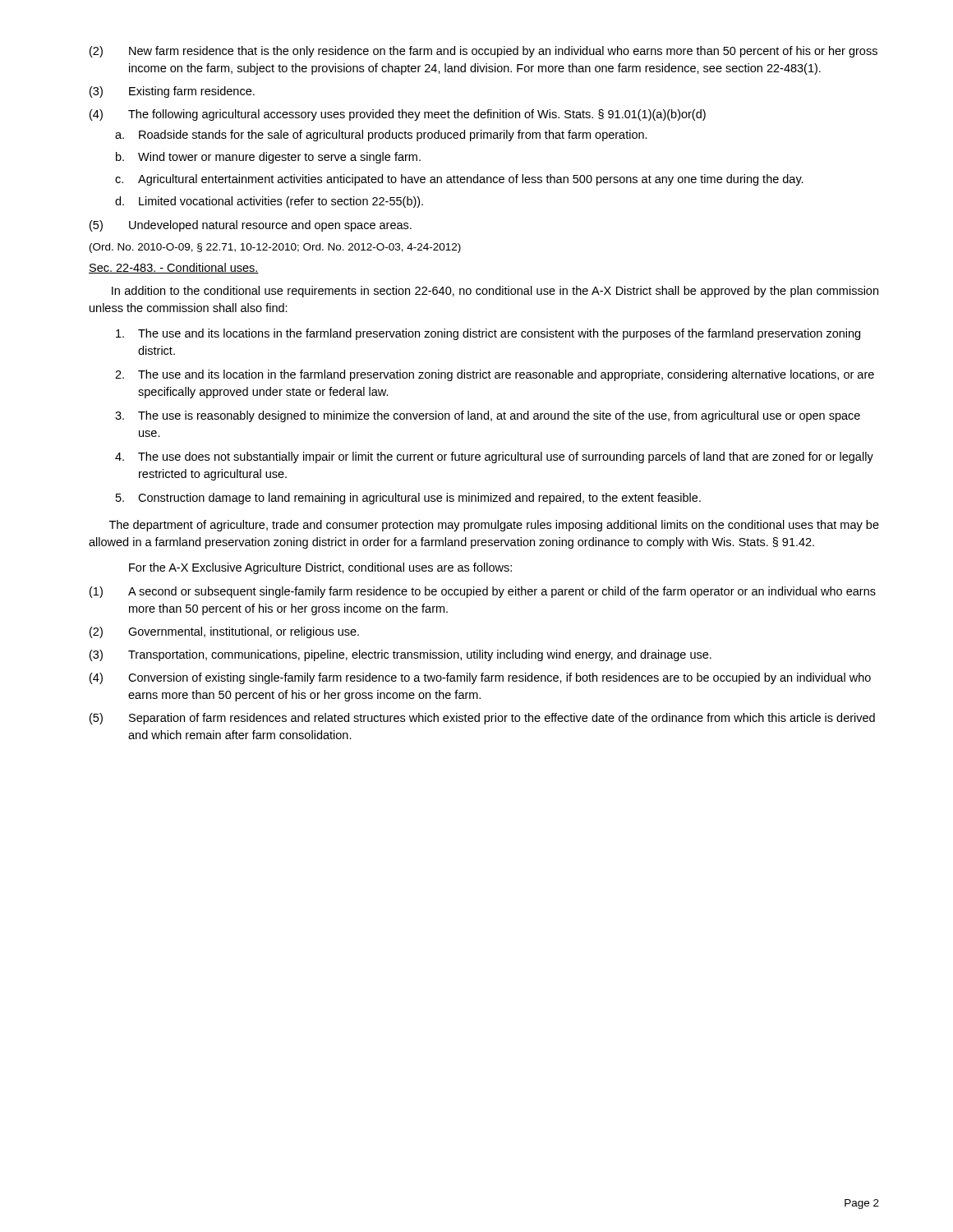Locate the list item that says "(4) The following agricultural accessory uses provided"
953x1232 pixels.
click(x=484, y=115)
